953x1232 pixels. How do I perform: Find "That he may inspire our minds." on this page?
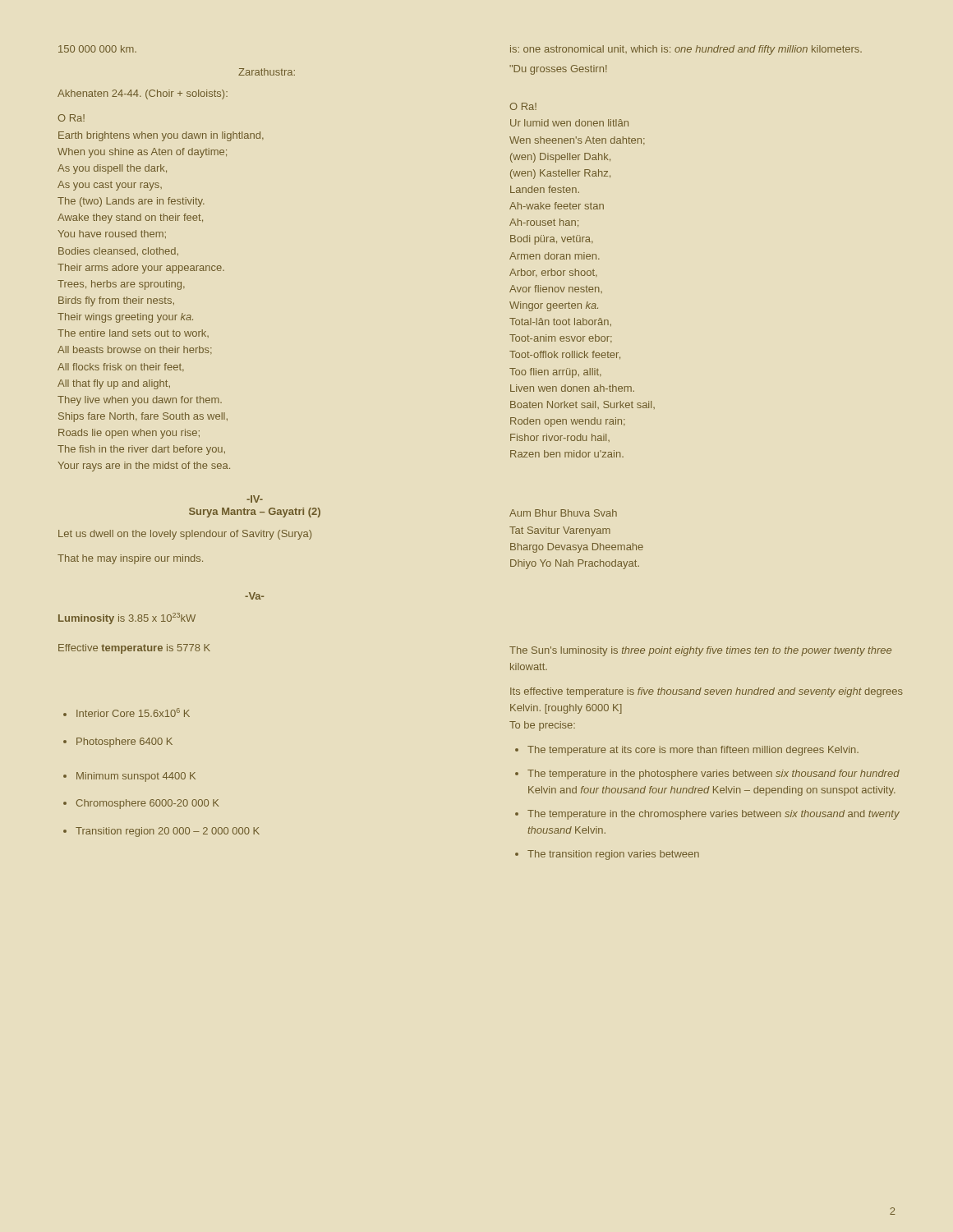[x=131, y=558]
